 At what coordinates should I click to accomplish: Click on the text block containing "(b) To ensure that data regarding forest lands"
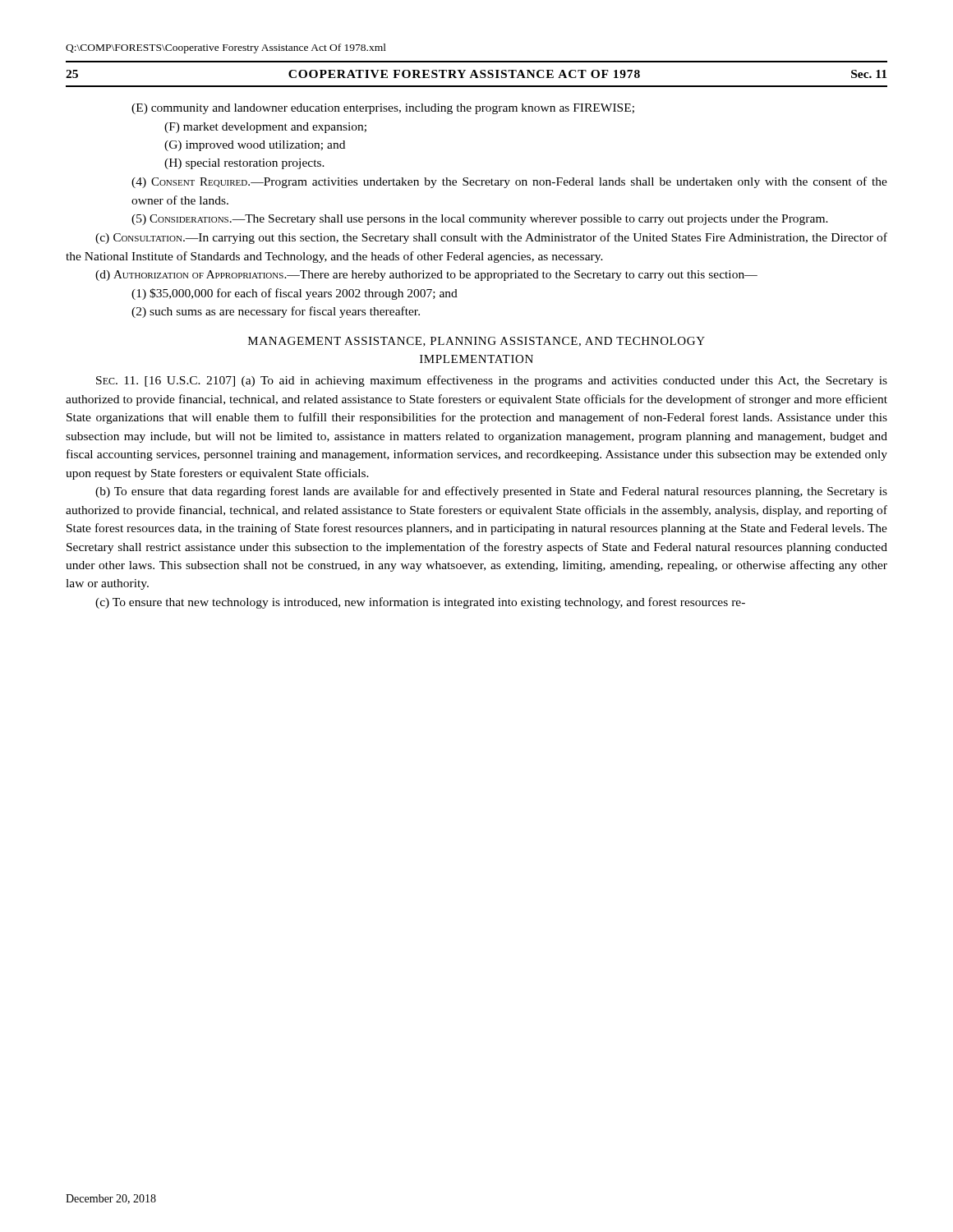point(476,537)
